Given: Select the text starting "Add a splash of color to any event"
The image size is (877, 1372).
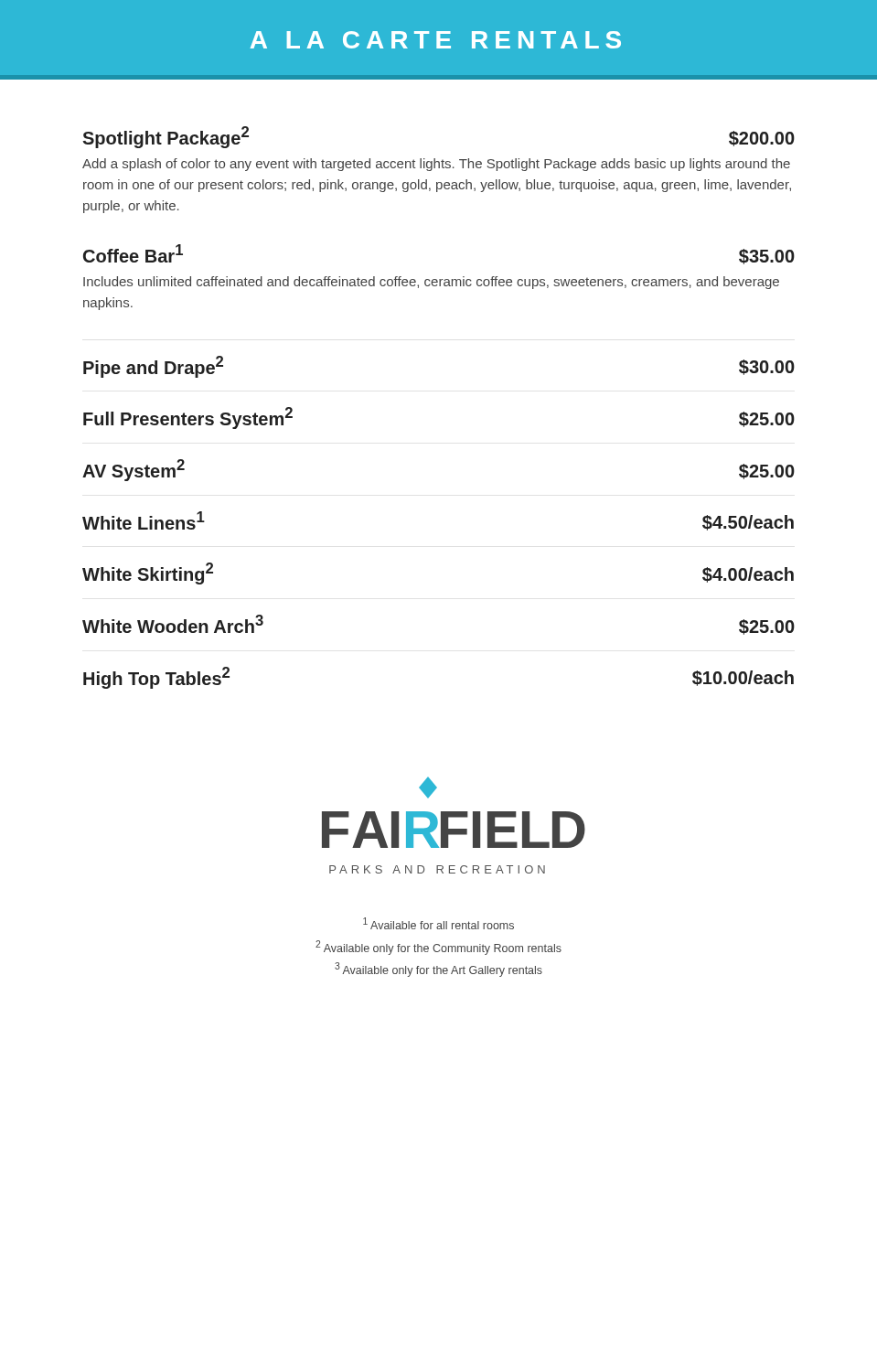Looking at the screenshot, I should pos(437,184).
